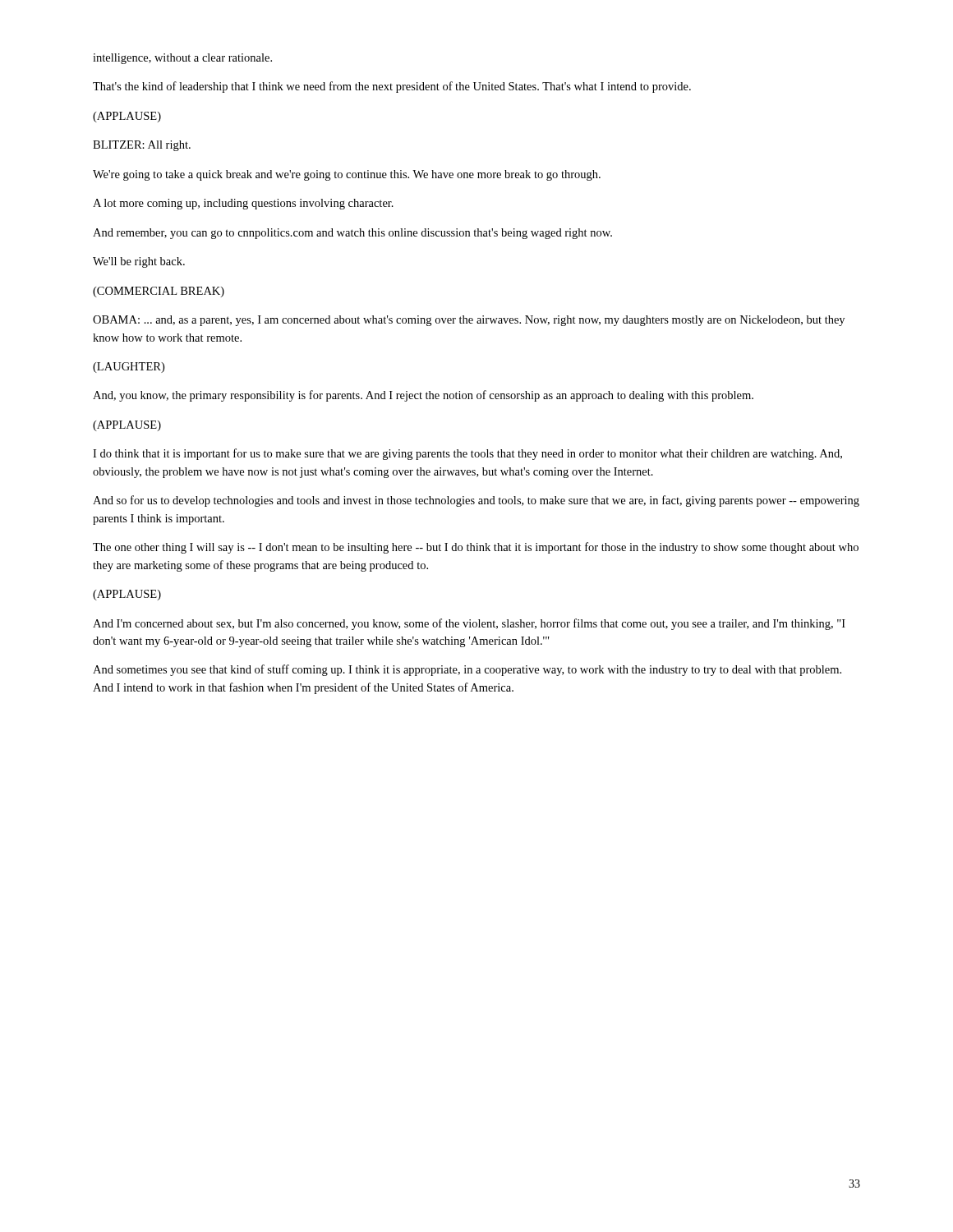The image size is (953, 1232).
Task: Find the text that says "We'll be right back."
Action: (x=139, y=261)
